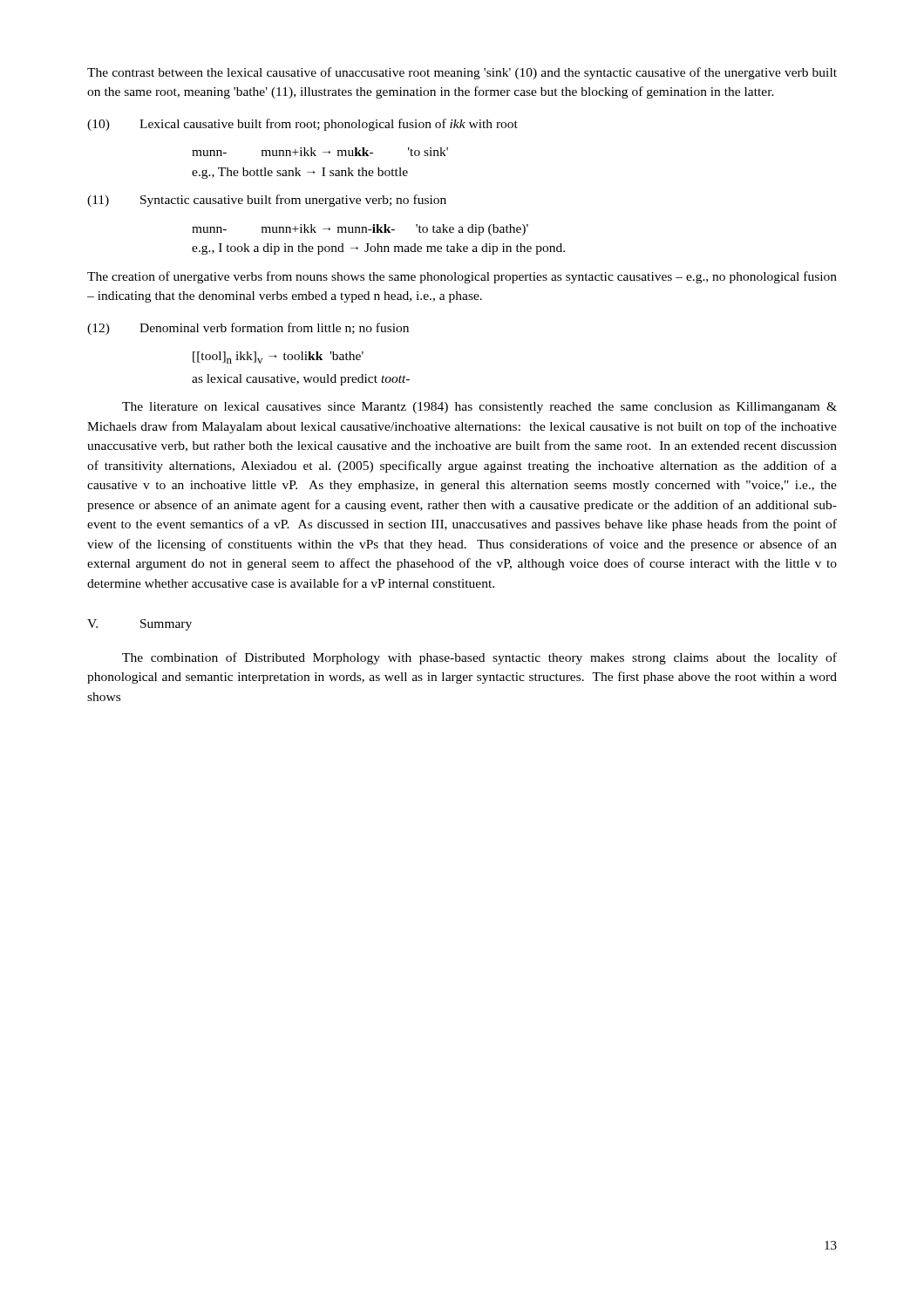Select the text starting "munn- munn+ikk → munn-ikk- 'to"
Image resolution: width=924 pixels, height=1308 pixels.
(x=514, y=238)
